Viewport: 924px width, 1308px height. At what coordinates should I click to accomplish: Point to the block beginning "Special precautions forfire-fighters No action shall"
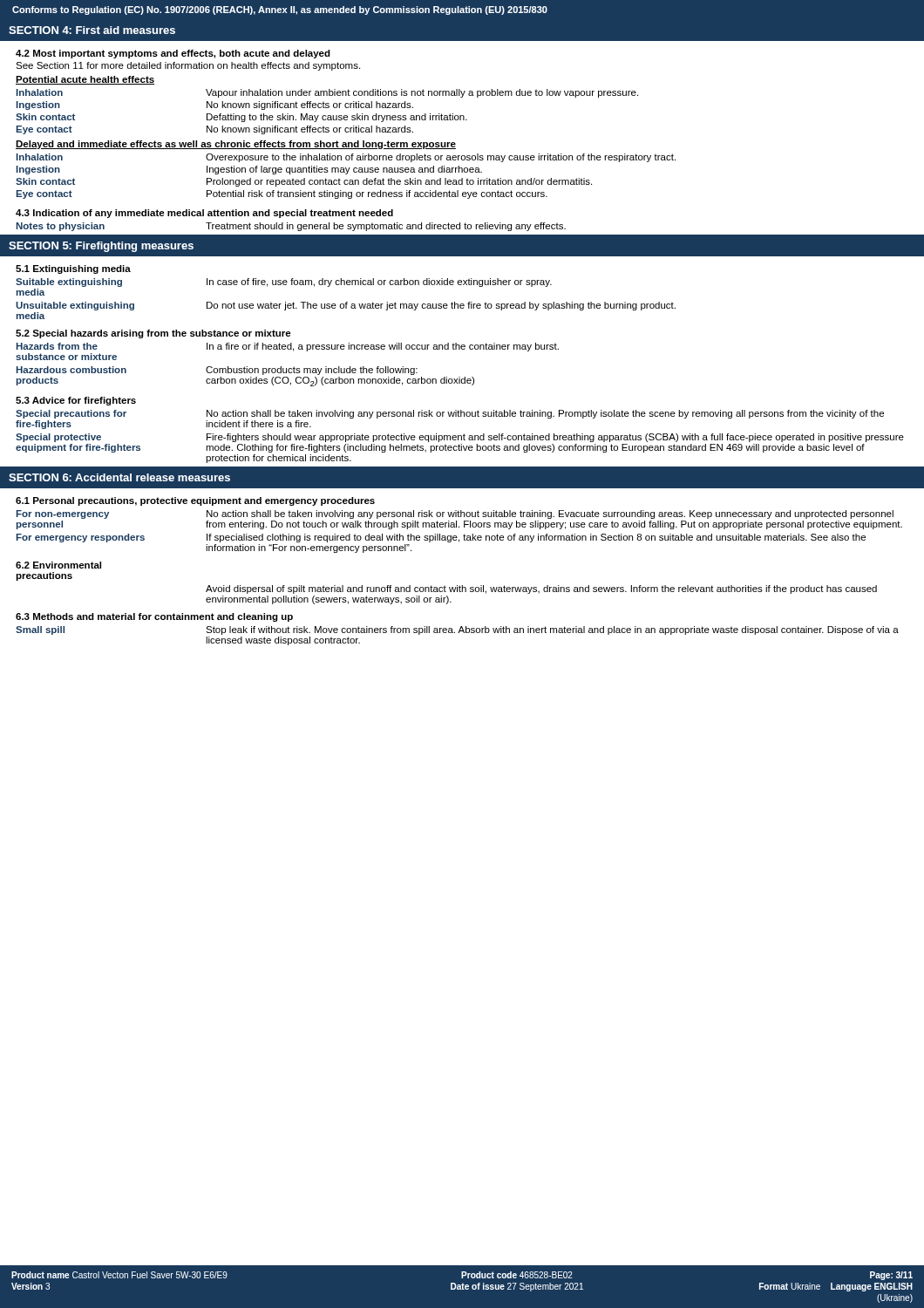(x=462, y=419)
